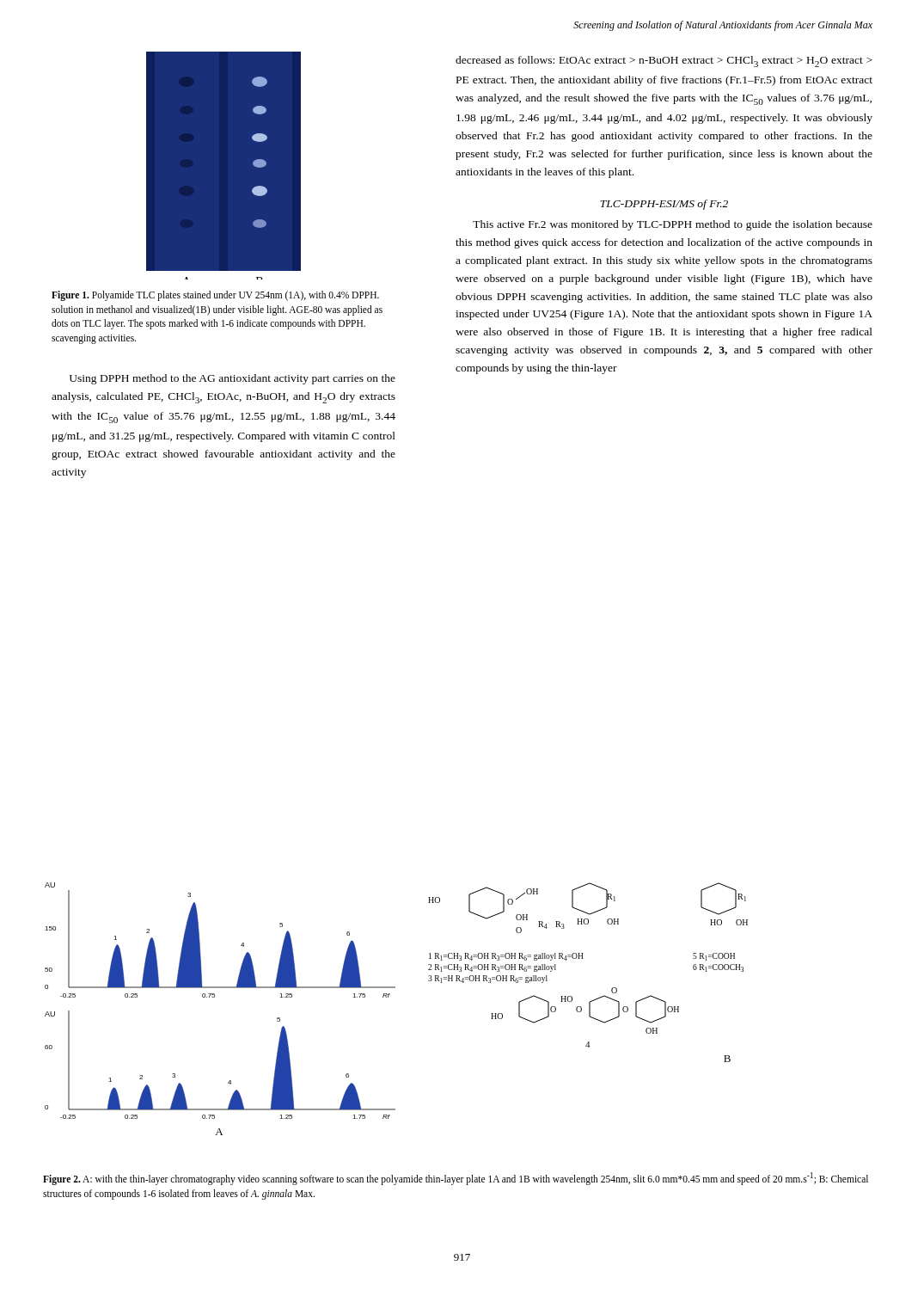Click on the bar chart
The image size is (924, 1290).
[x=228, y=1012]
